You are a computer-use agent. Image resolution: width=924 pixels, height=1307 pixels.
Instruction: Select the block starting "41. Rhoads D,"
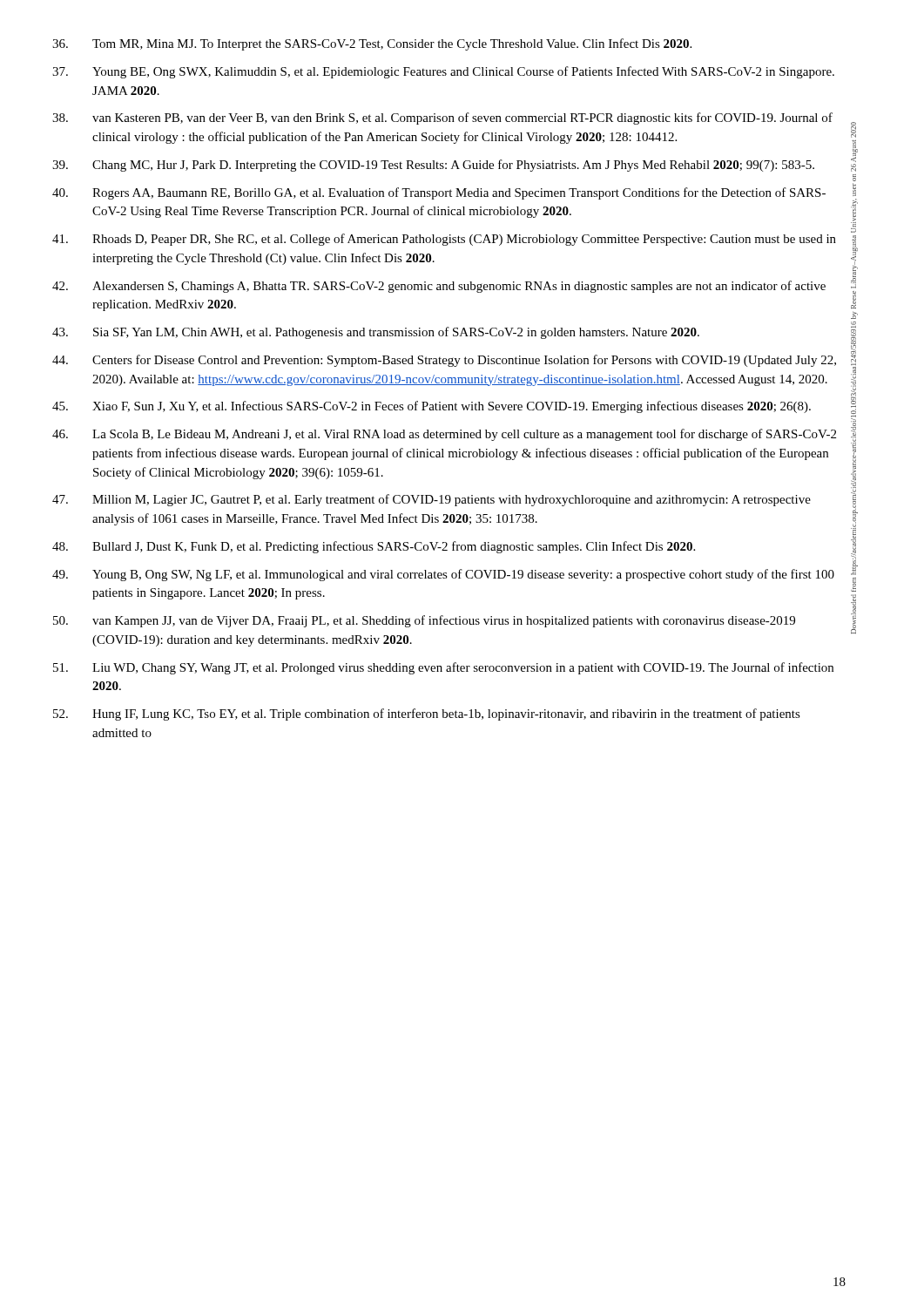pyautogui.click(x=449, y=249)
